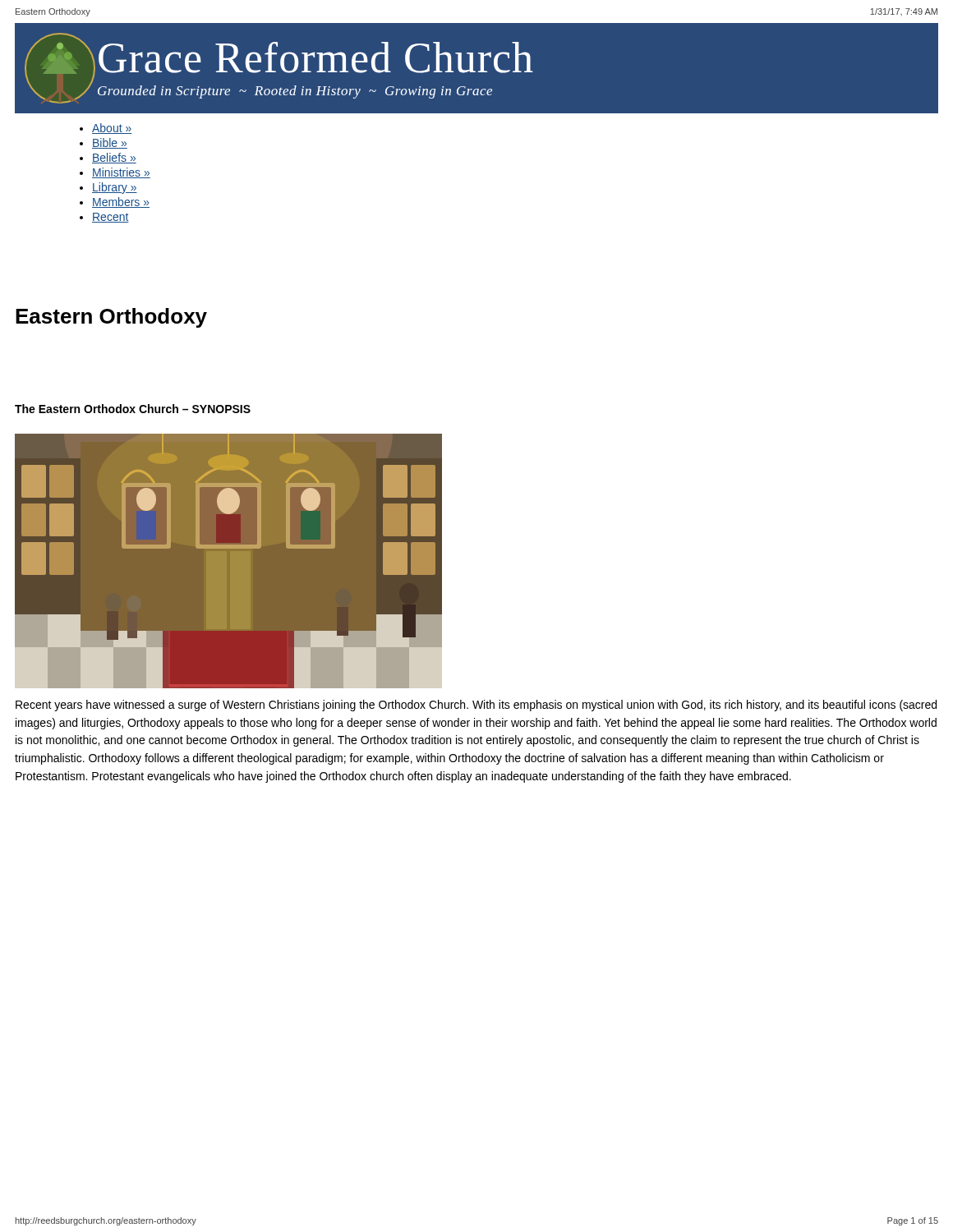Find "Library »" on this page
Screen dimensions: 1232x953
pyautogui.click(x=114, y=187)
